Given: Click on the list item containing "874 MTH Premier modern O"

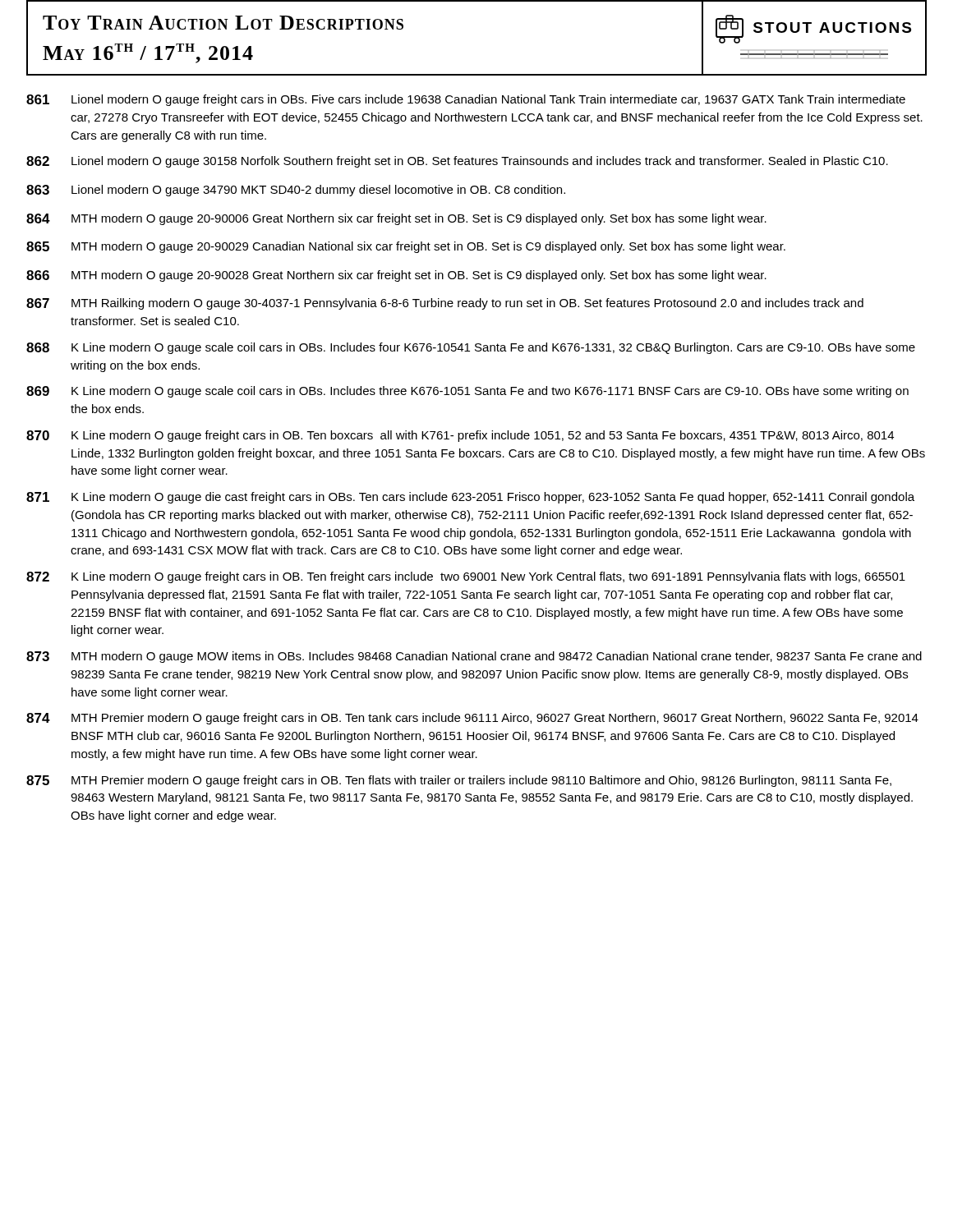Looking at the screenshot, I should click(476, 736).
